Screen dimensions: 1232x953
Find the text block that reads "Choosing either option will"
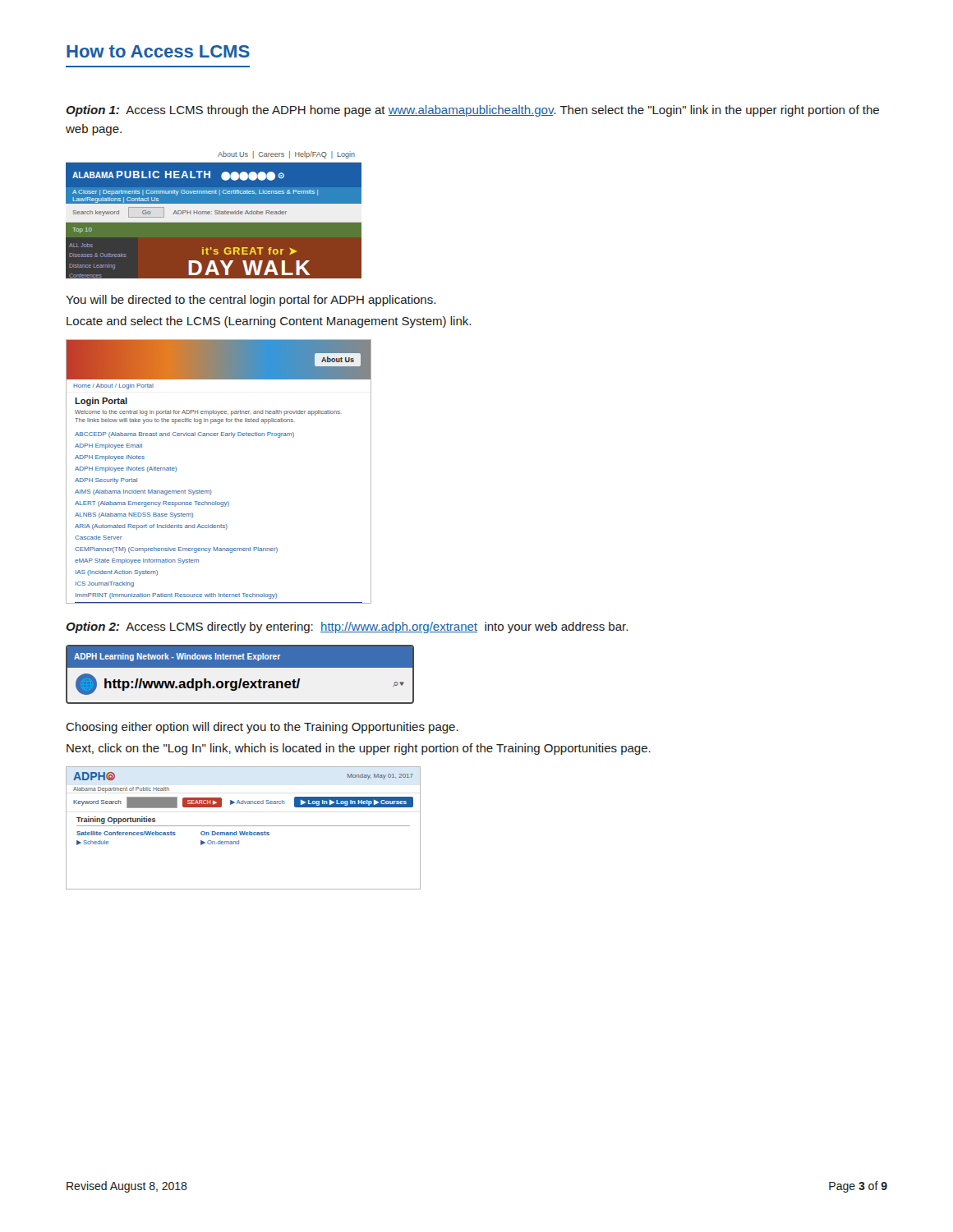(x=476, y=737)
